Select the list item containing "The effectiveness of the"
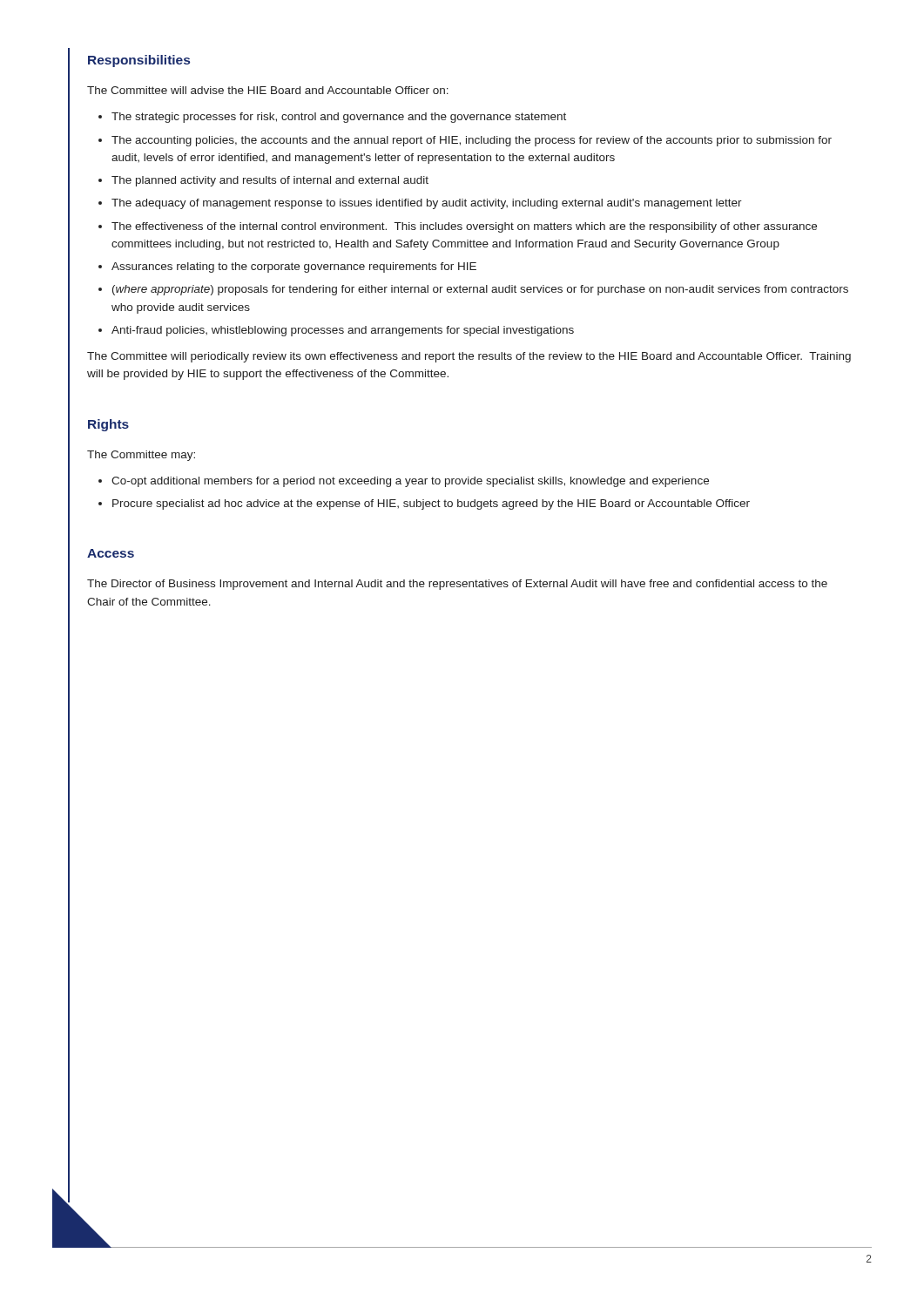This screenshot has width=924, height=1307. [464, 235]
